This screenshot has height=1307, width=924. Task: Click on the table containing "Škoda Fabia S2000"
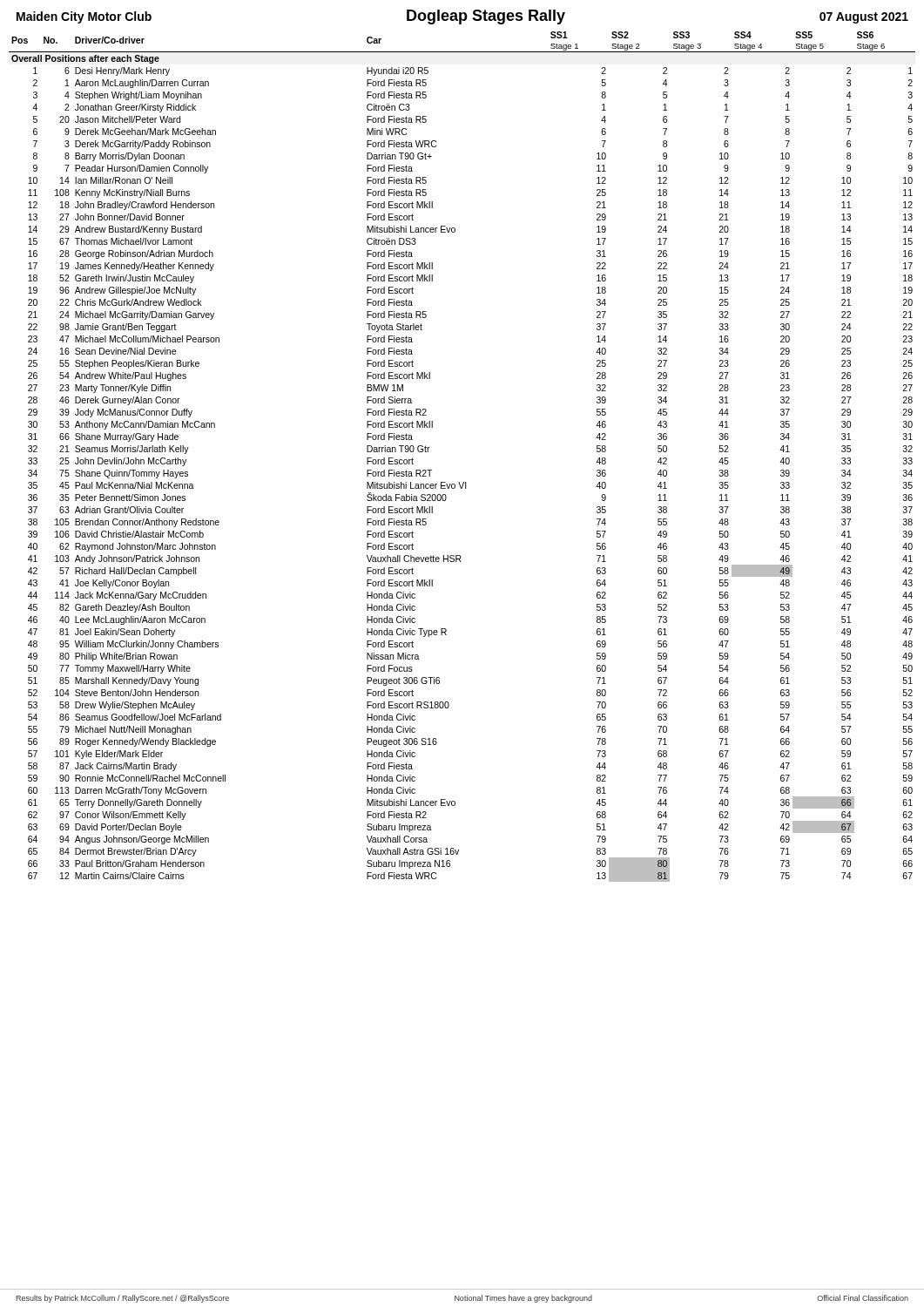(462, 455)
